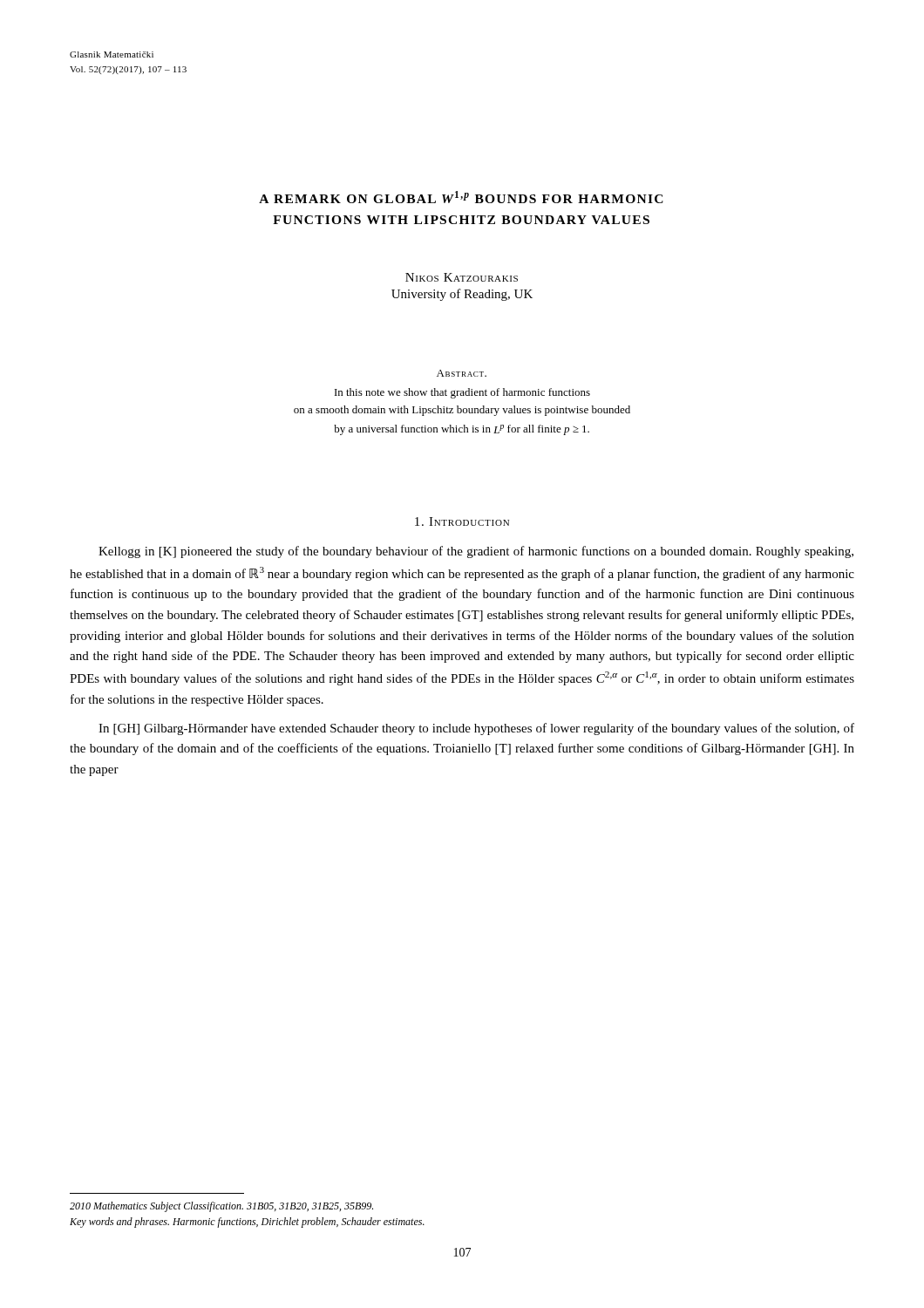Select the footnote containing "2010 Mathematics Subject Classification. 31B05,"
The width and height of the screenshot is (924, 1308).
(x=221, y=1207)
